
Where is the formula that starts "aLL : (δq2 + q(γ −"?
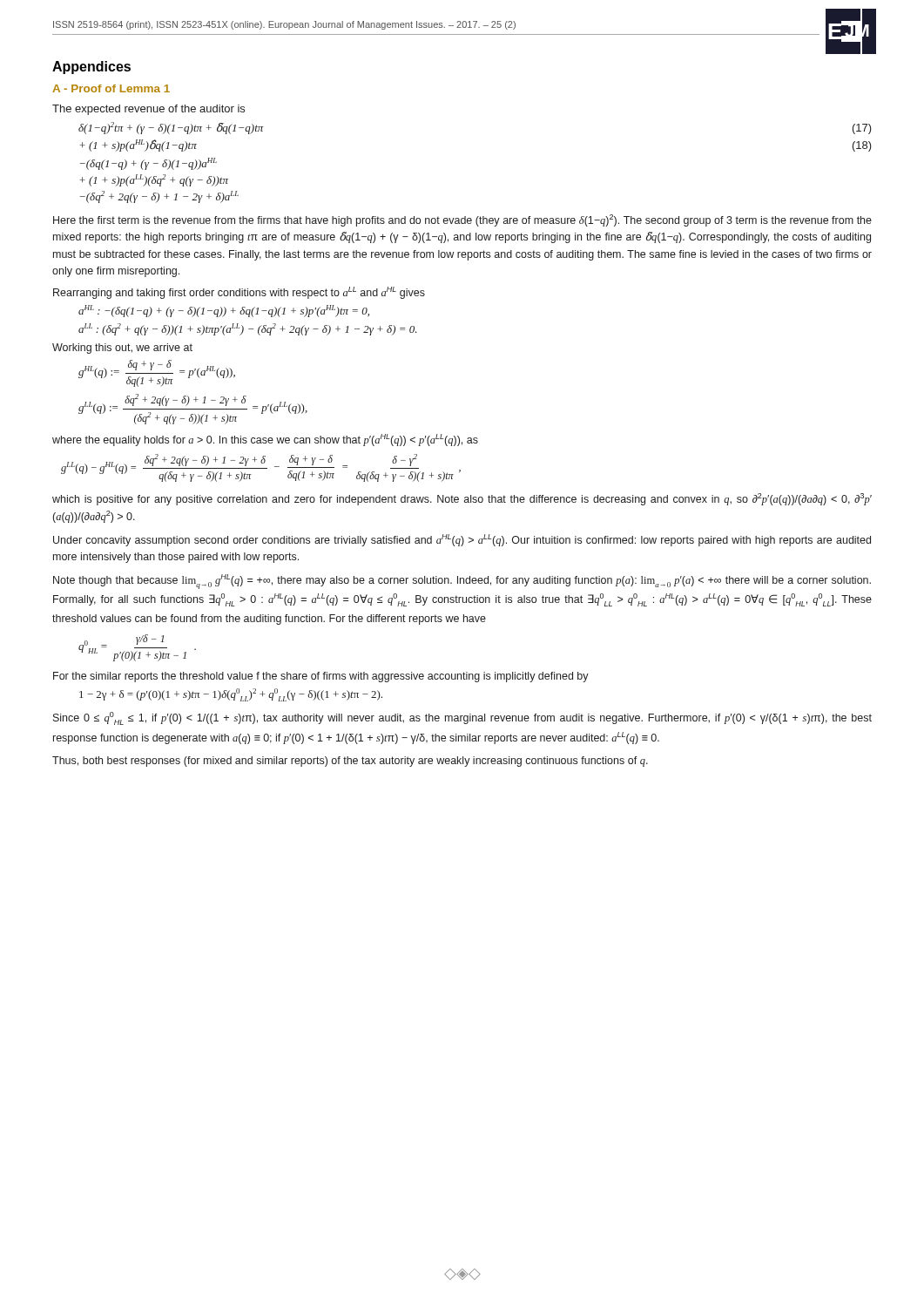[248, 328]
